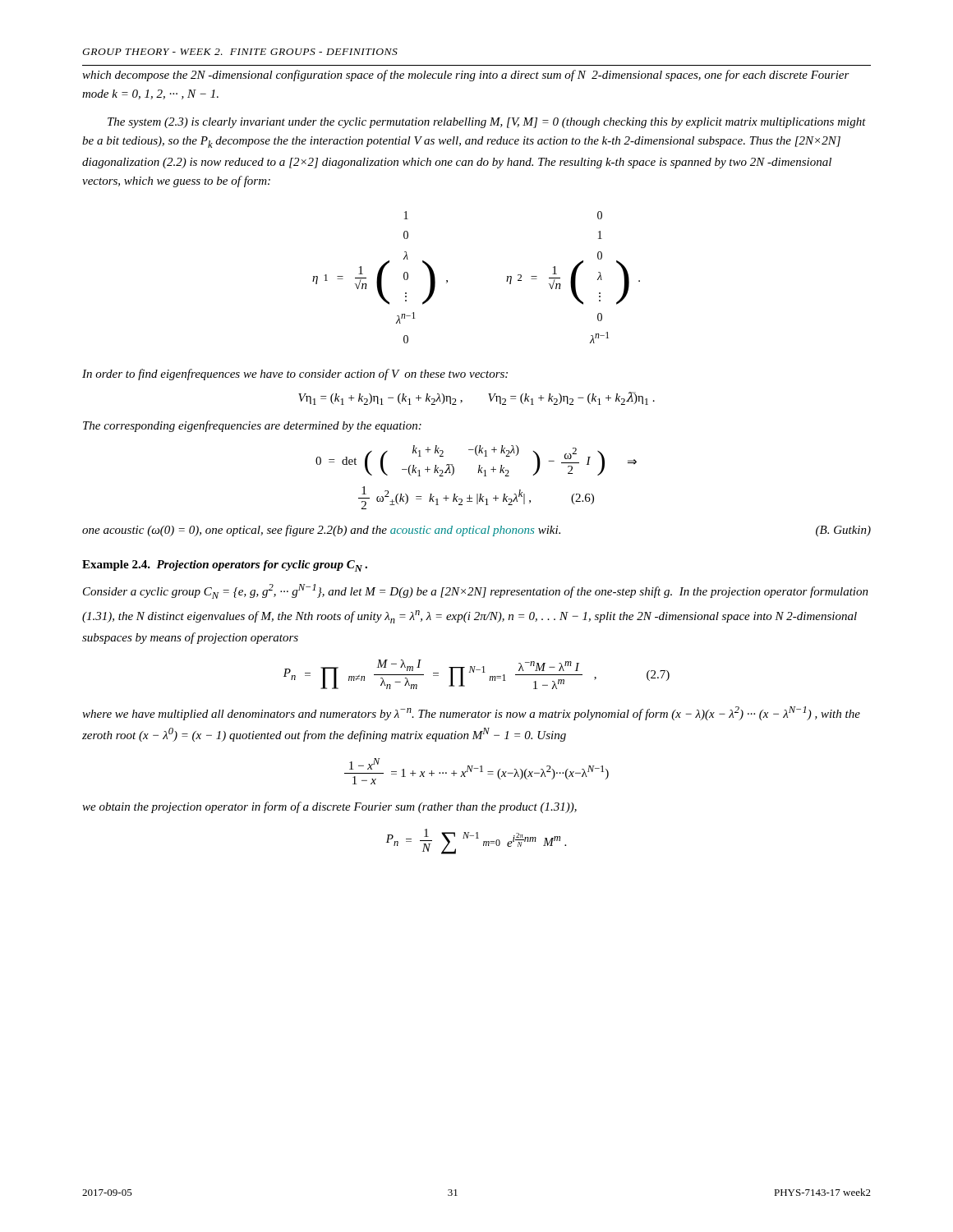Locate the formula that opens with "Vη1 = (k1 + k2)η1 − (k1 +"
Image resolution: width=953 pixels, height=1232 pixels.
pyautogui.click(x=382, y=399)
